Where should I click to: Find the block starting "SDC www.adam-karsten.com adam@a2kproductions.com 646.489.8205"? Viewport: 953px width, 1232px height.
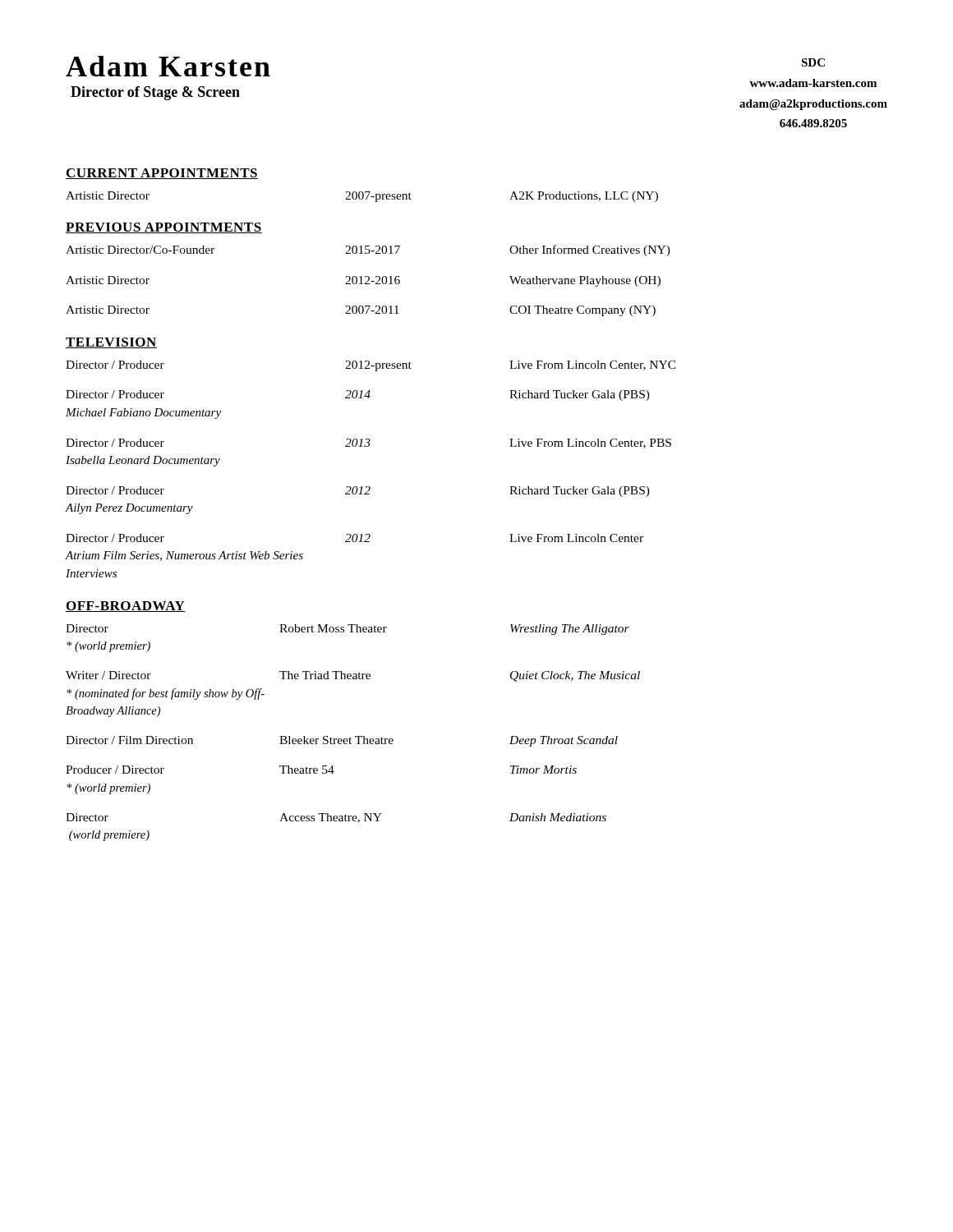click(813, 93)
